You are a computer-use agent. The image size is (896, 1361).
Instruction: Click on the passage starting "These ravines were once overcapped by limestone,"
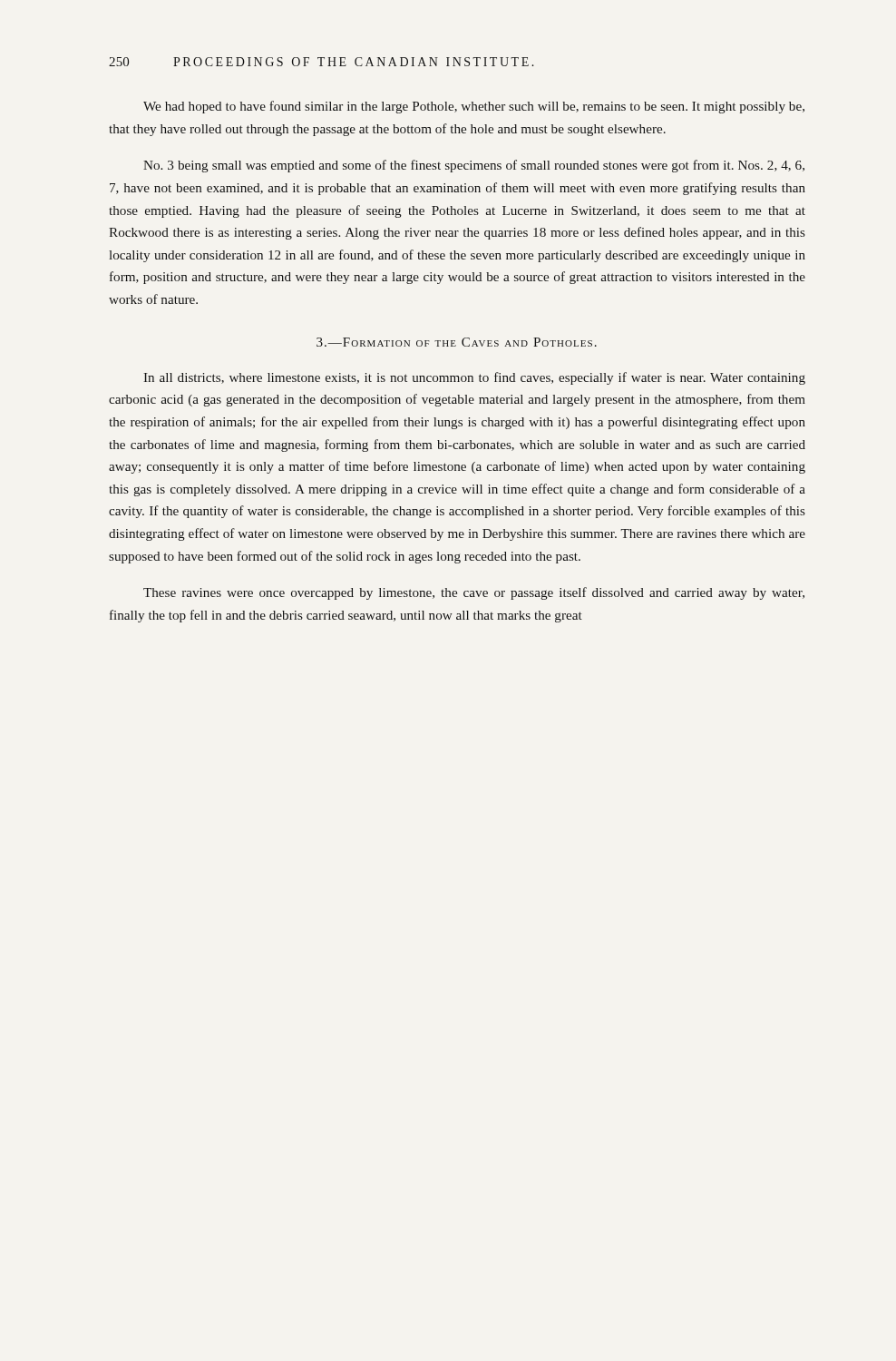tap(457, 603)
